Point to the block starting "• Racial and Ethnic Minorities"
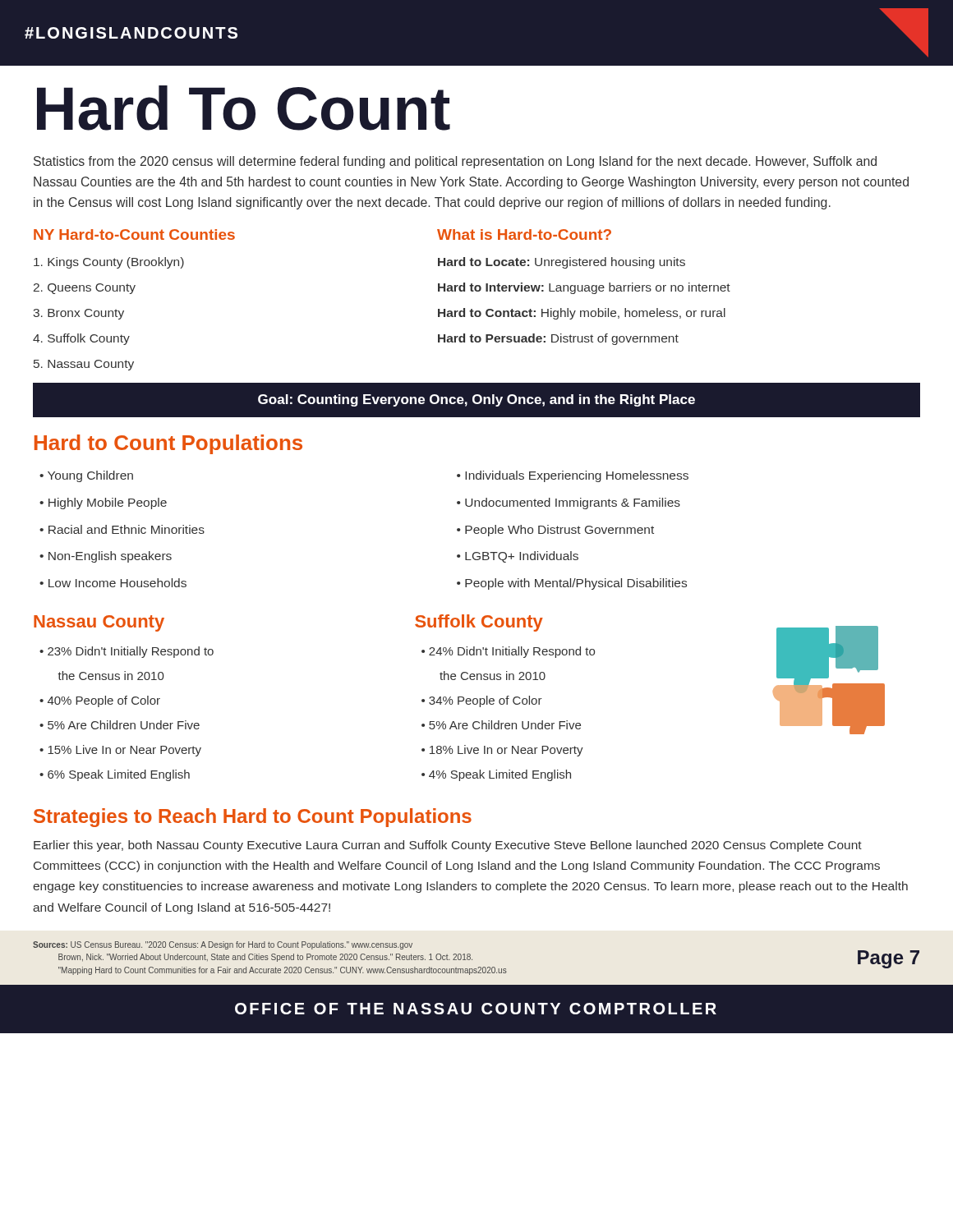The height and width of the screenshot is (1232, 953). point(122,529)
